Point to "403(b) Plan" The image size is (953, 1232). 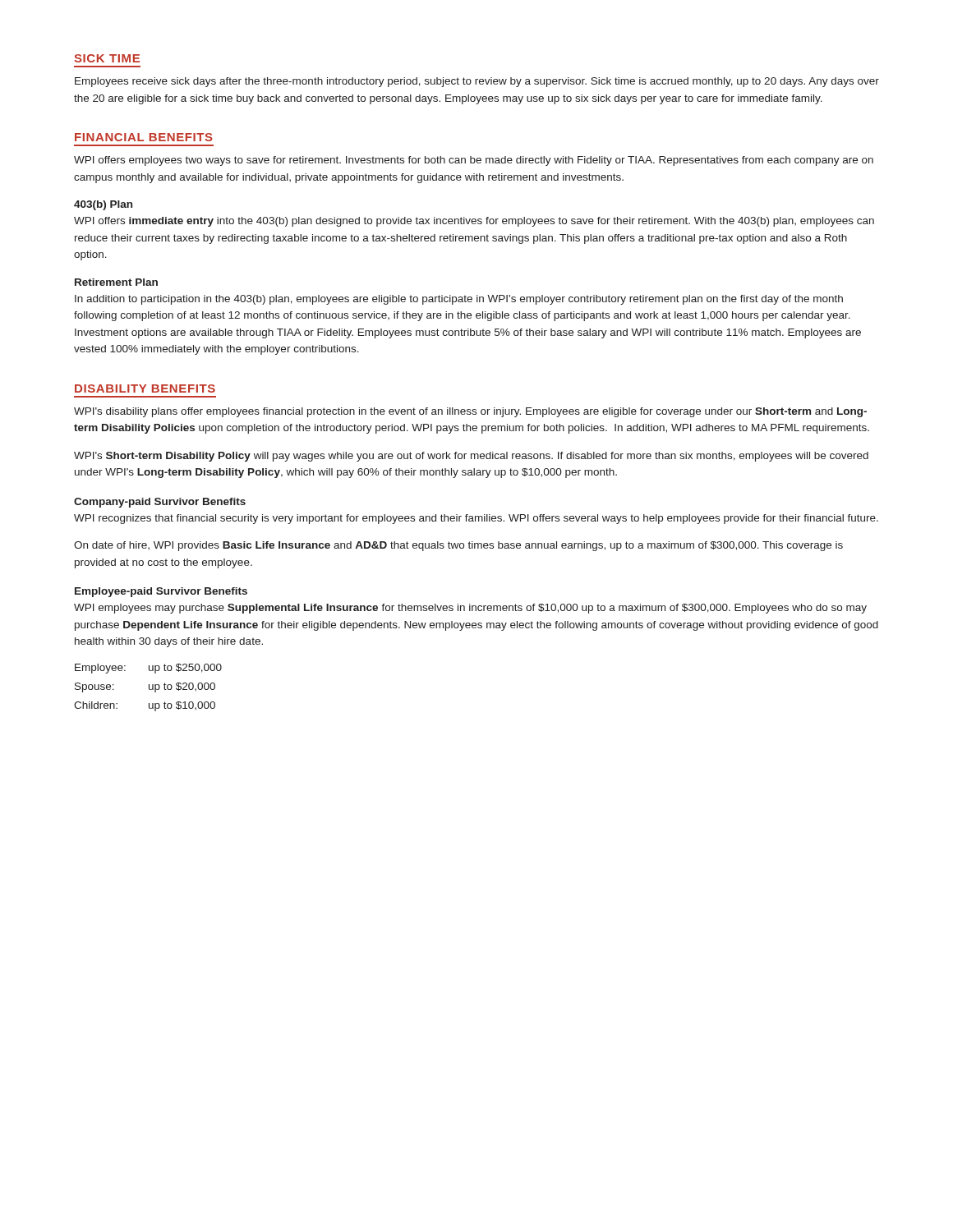coord(104,204)
